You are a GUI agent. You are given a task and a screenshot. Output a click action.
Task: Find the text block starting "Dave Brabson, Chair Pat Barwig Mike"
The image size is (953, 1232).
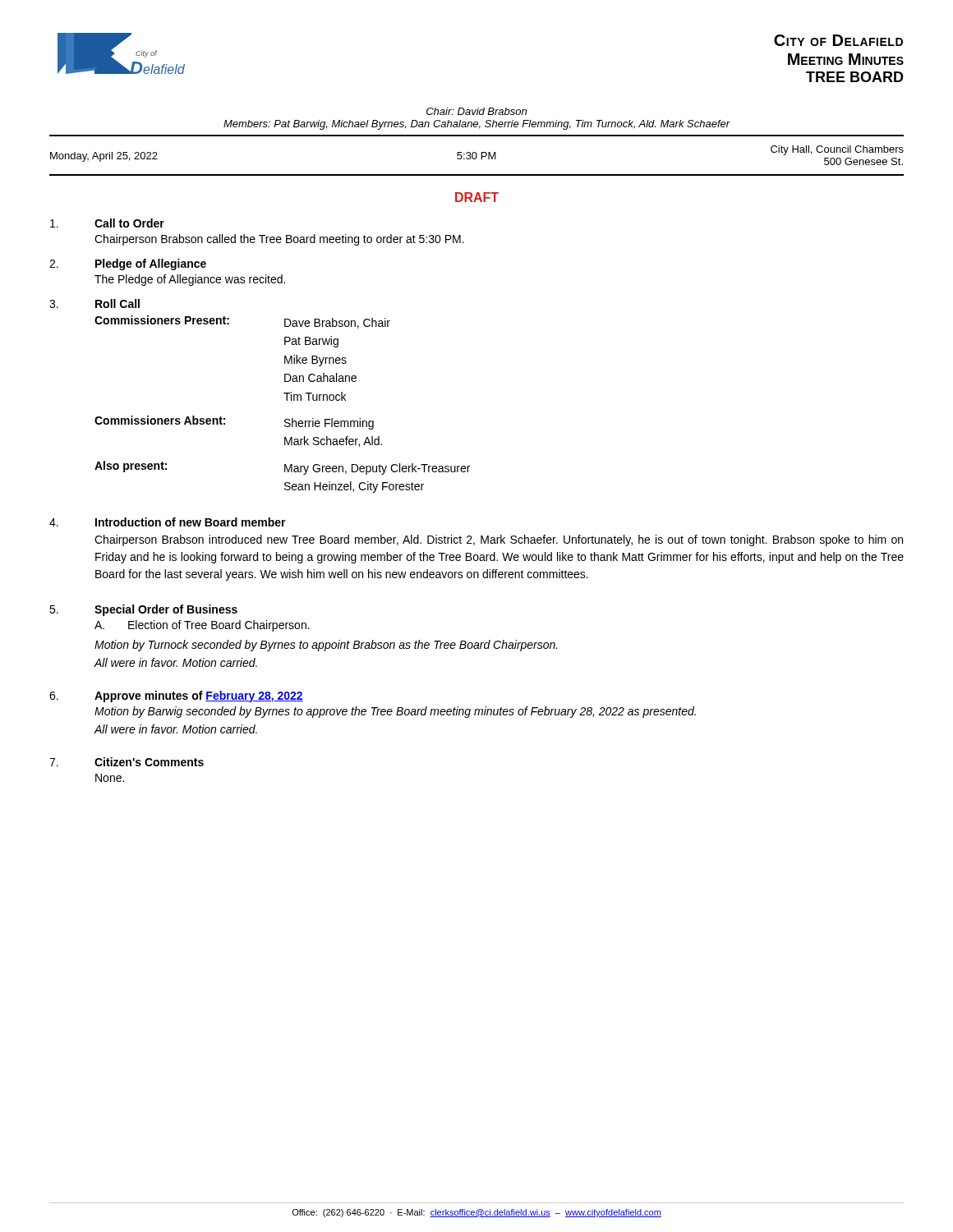(x=337, y=360)
